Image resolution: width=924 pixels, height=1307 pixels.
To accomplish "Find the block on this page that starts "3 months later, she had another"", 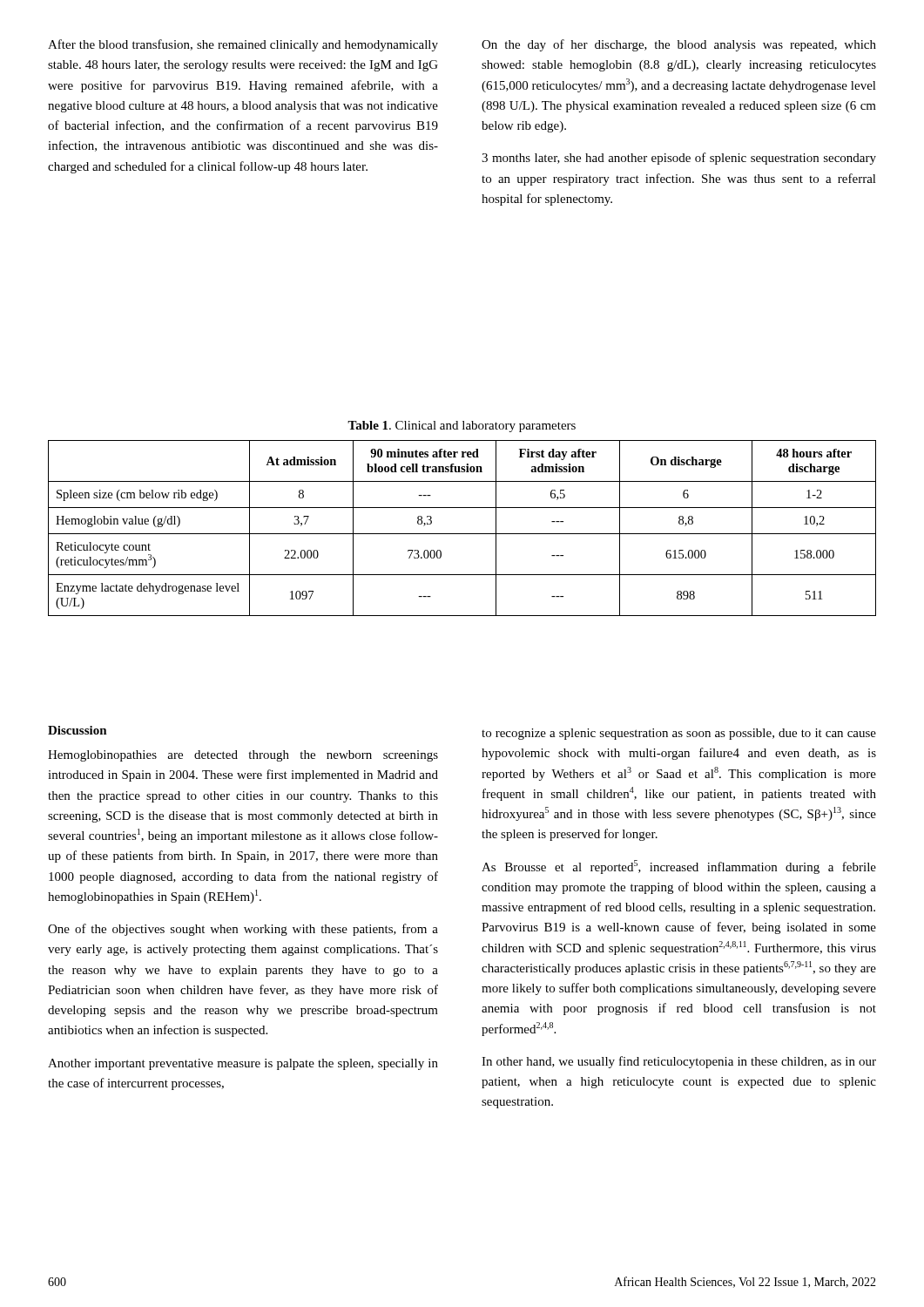I will coord(679,178).
